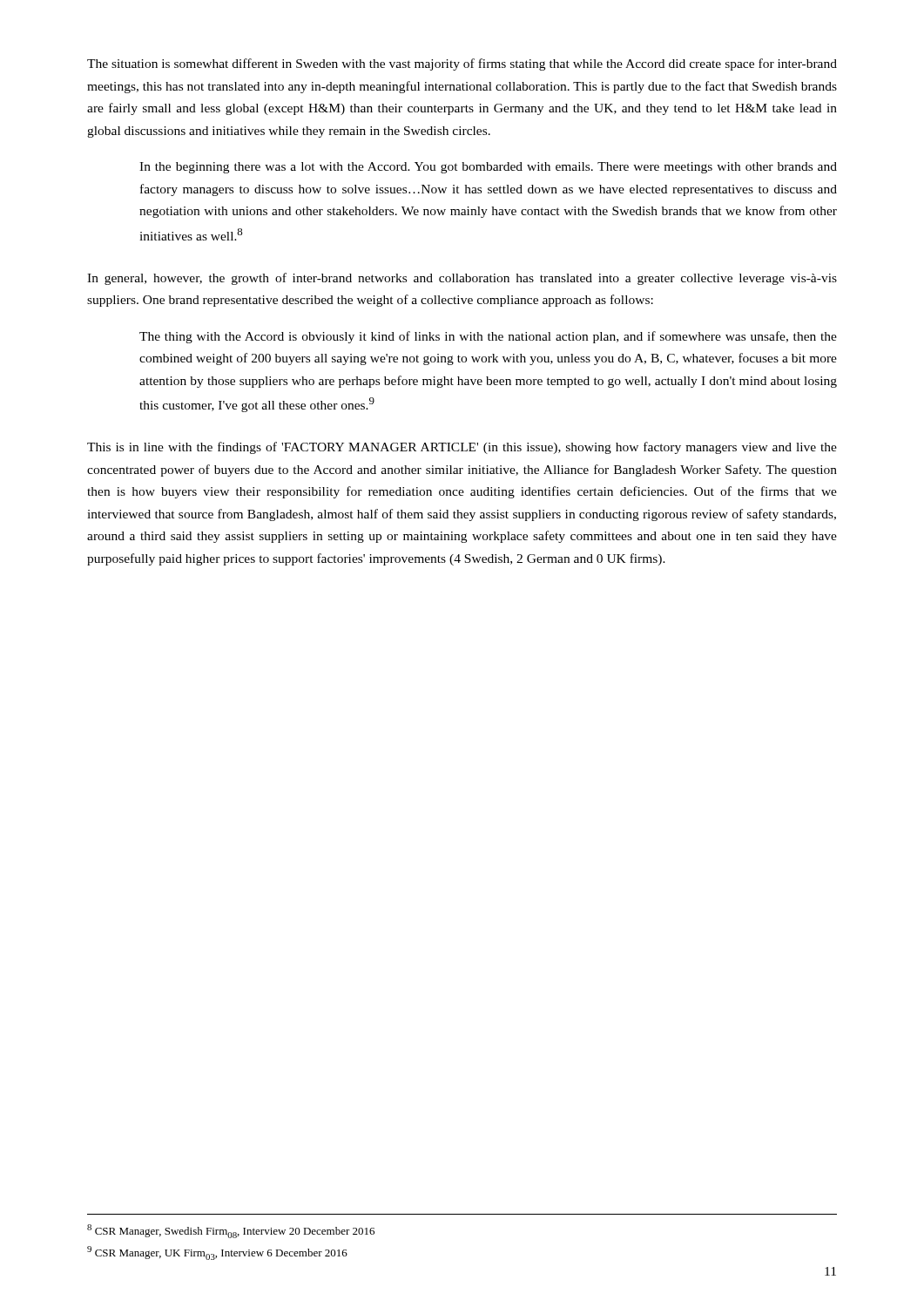Click on the element starting "In the beginning there was a"
924x1307 pixels.
point(488,201)
